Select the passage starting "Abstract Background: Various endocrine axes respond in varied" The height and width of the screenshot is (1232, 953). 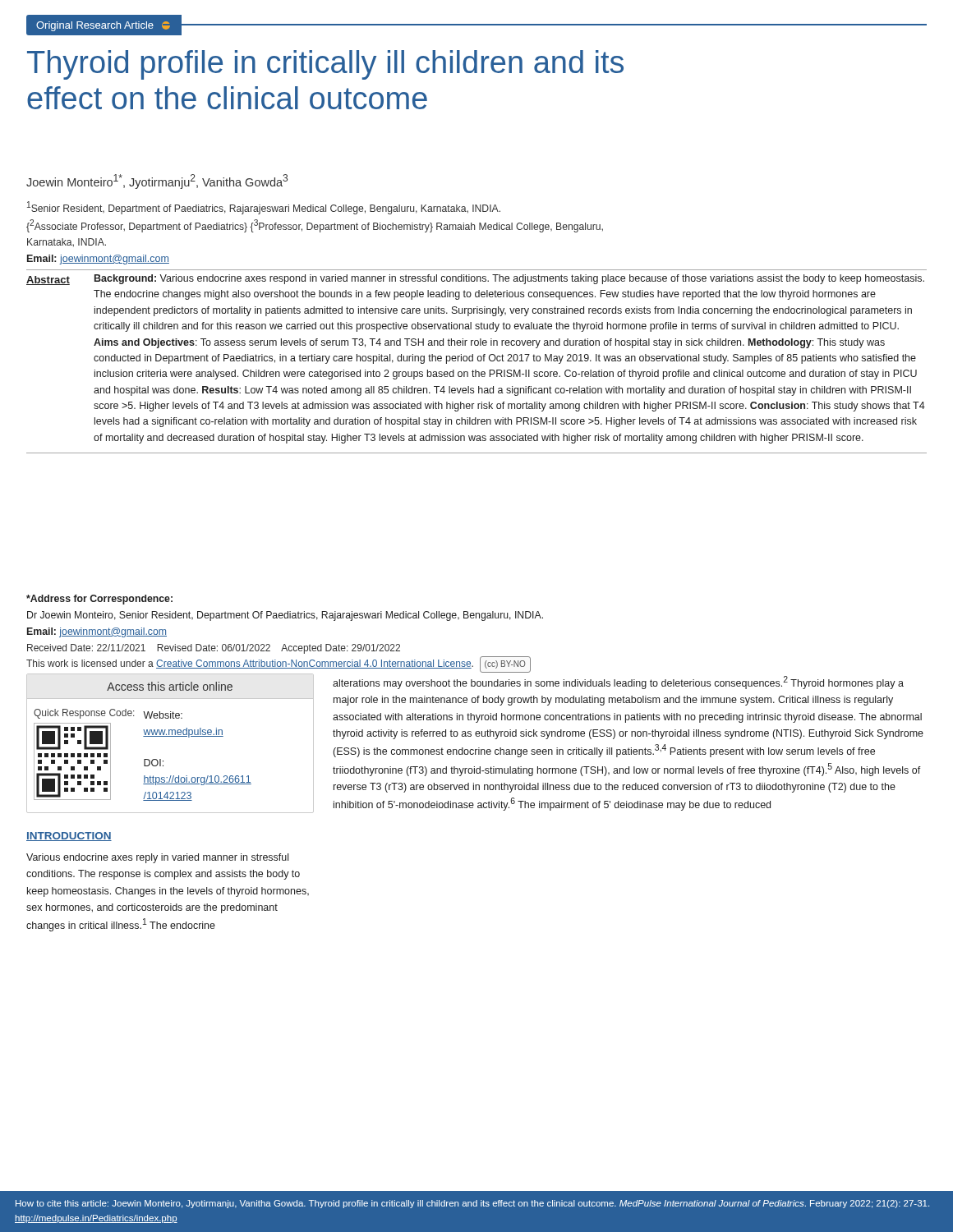476,359
